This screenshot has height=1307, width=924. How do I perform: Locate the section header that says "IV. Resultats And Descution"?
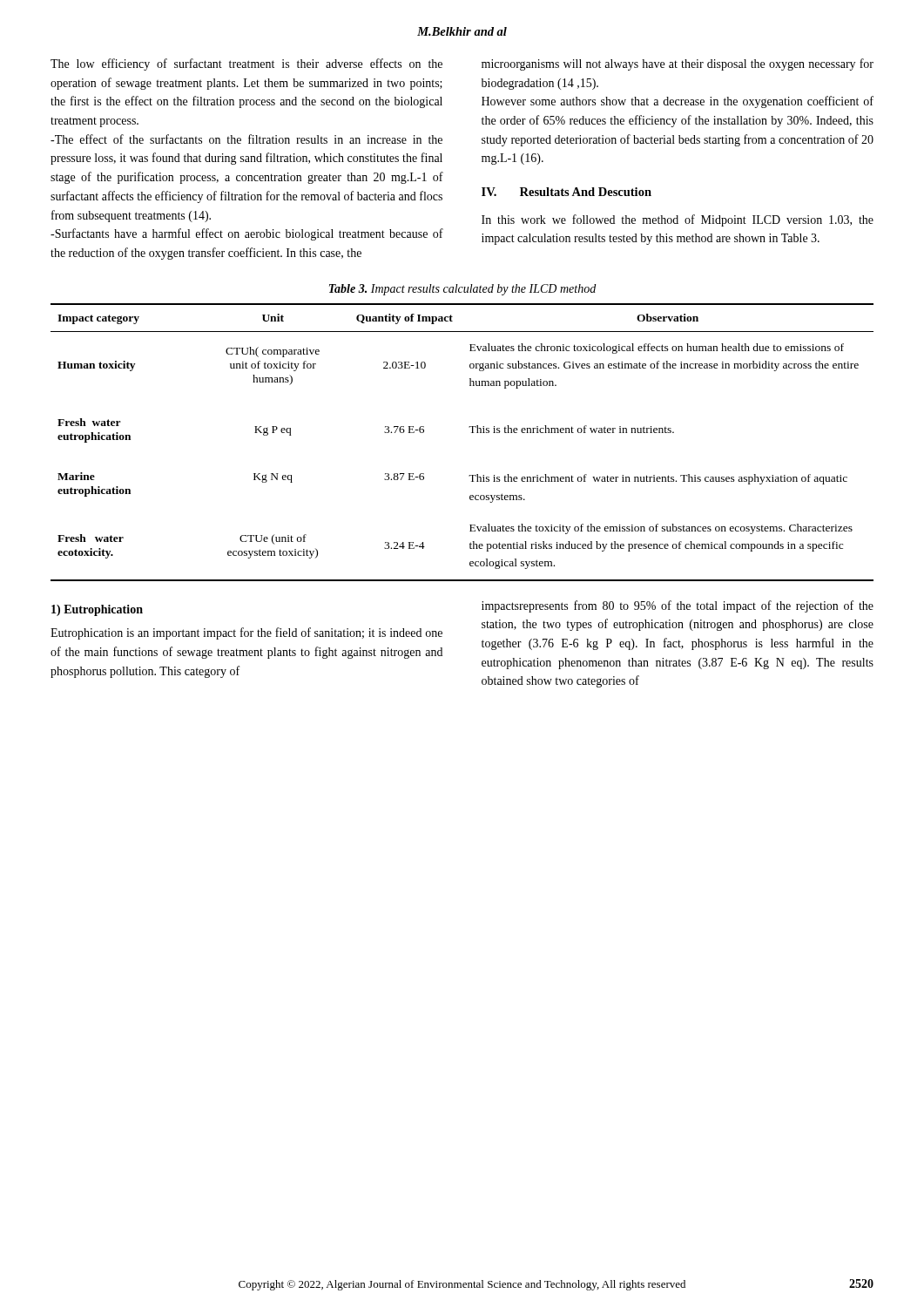pos(566,192)
